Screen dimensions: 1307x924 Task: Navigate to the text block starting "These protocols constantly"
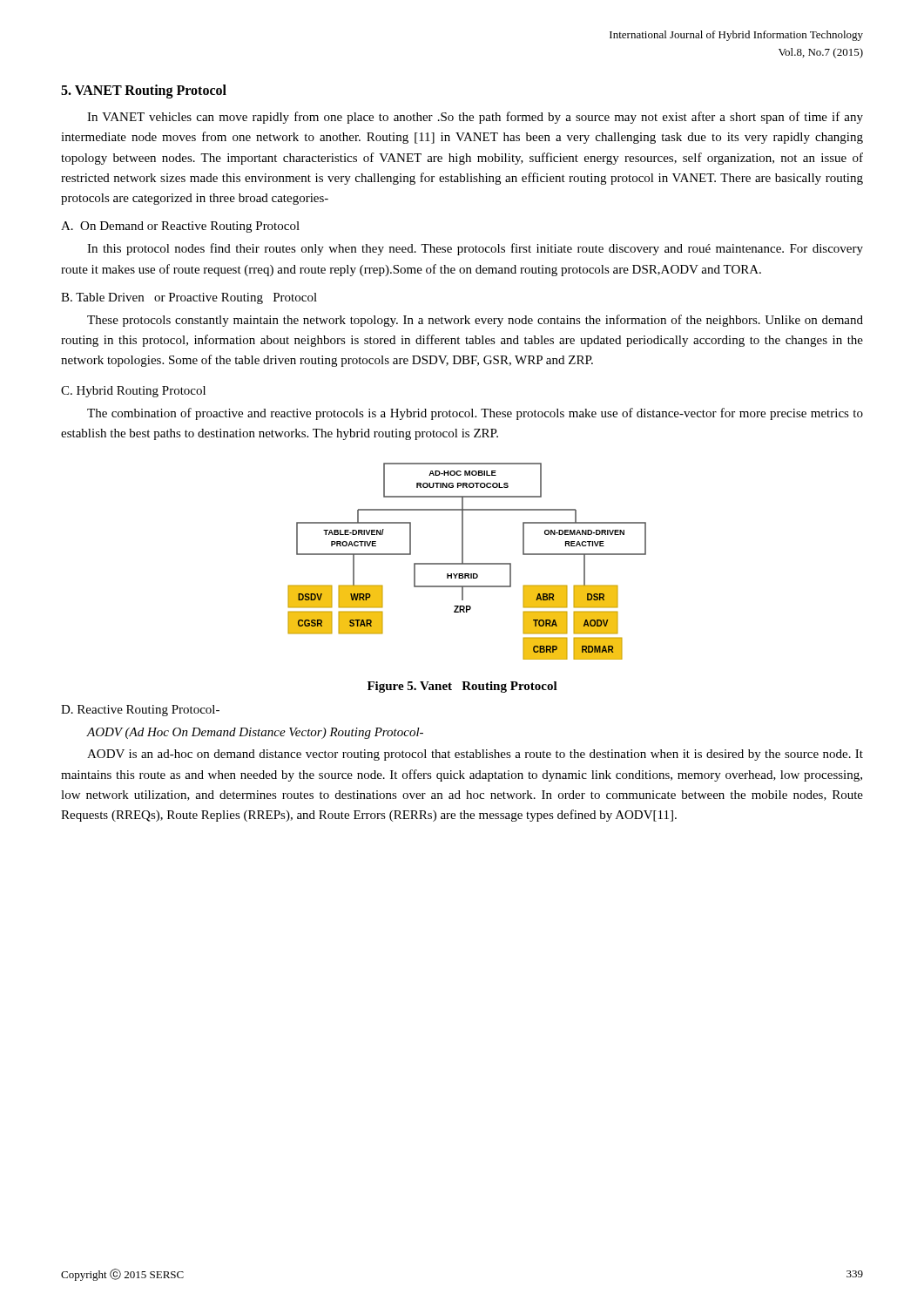[x=462, y=340]
